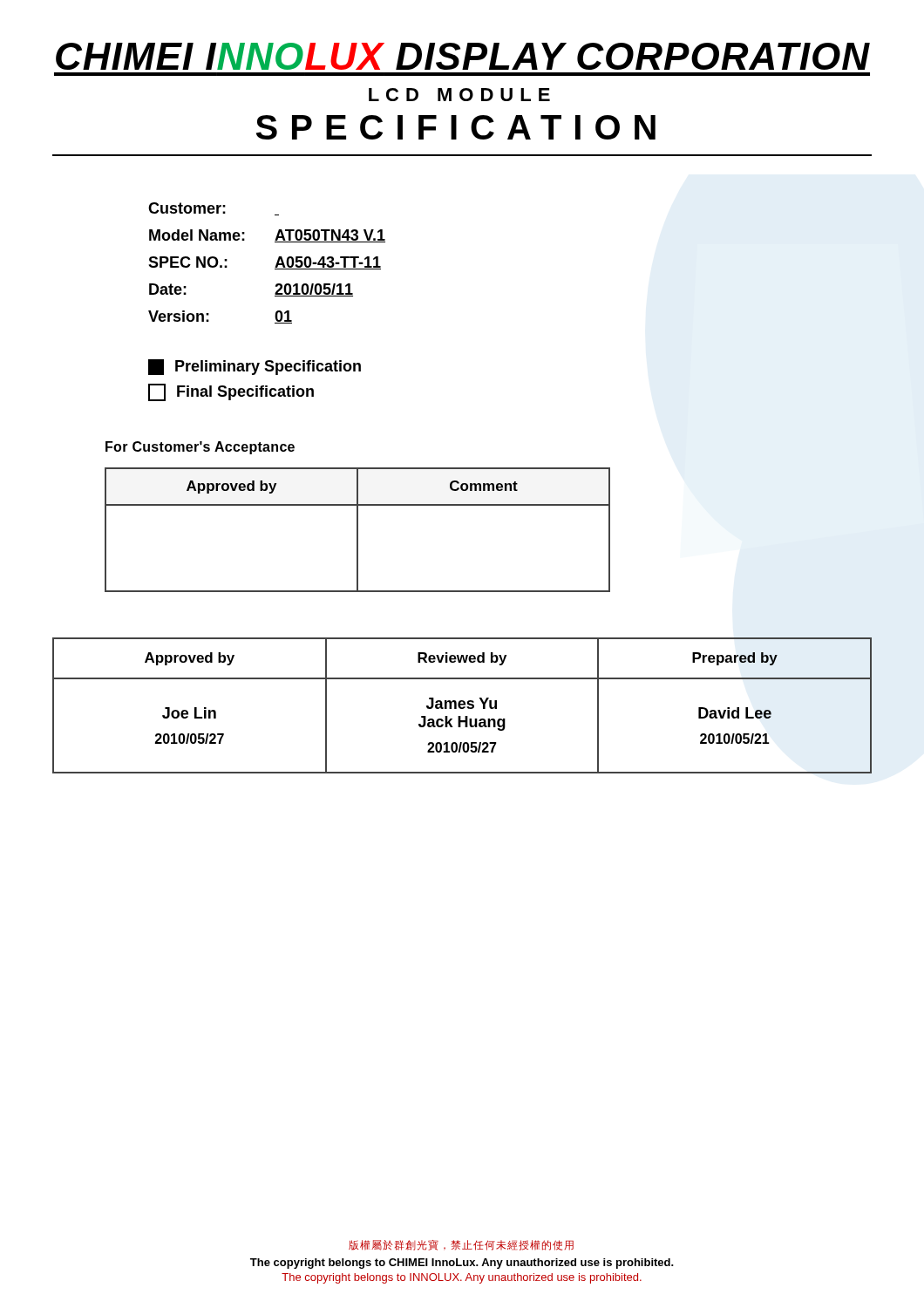Click on the block starting "For Customer's Acceptance"
The width and height of the screenshot is (924, 1308).
200,447
